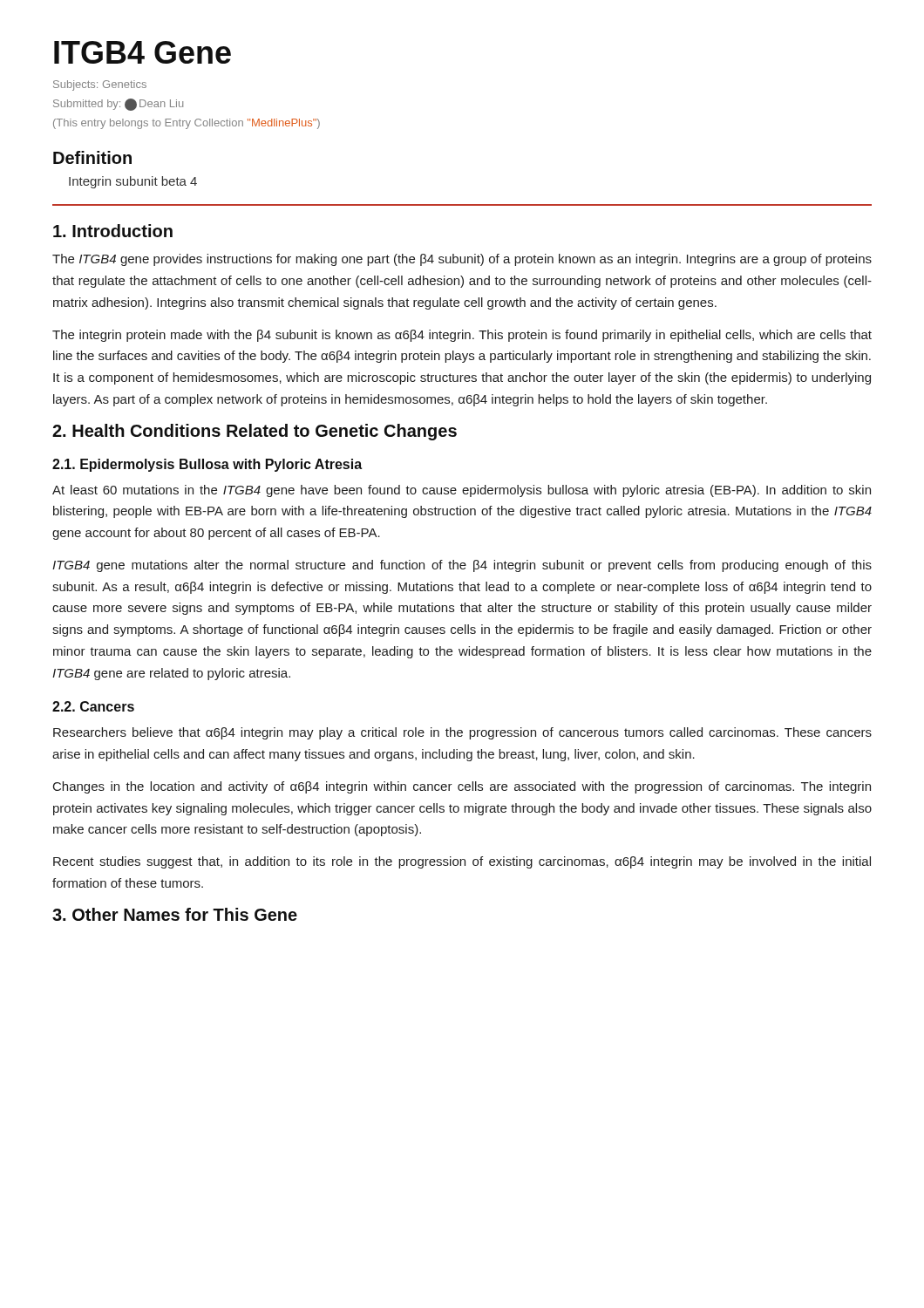The image size is (924, 1308).
Task: Click on the text block that says "The ITGB4 gene provides instructions for making one"
Action: click(x=462, y=280)
